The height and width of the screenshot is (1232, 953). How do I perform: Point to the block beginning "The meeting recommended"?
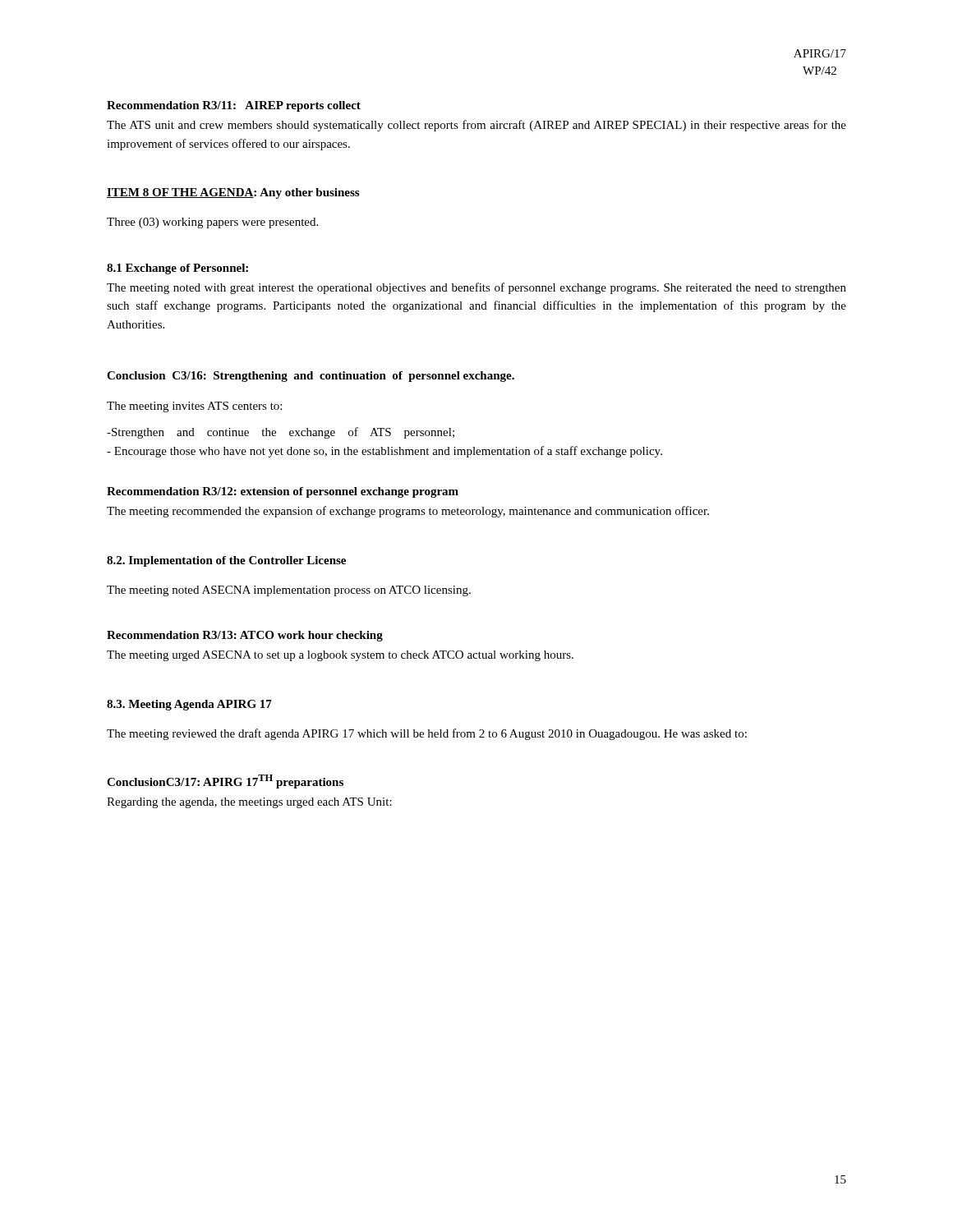coord(408,511)
